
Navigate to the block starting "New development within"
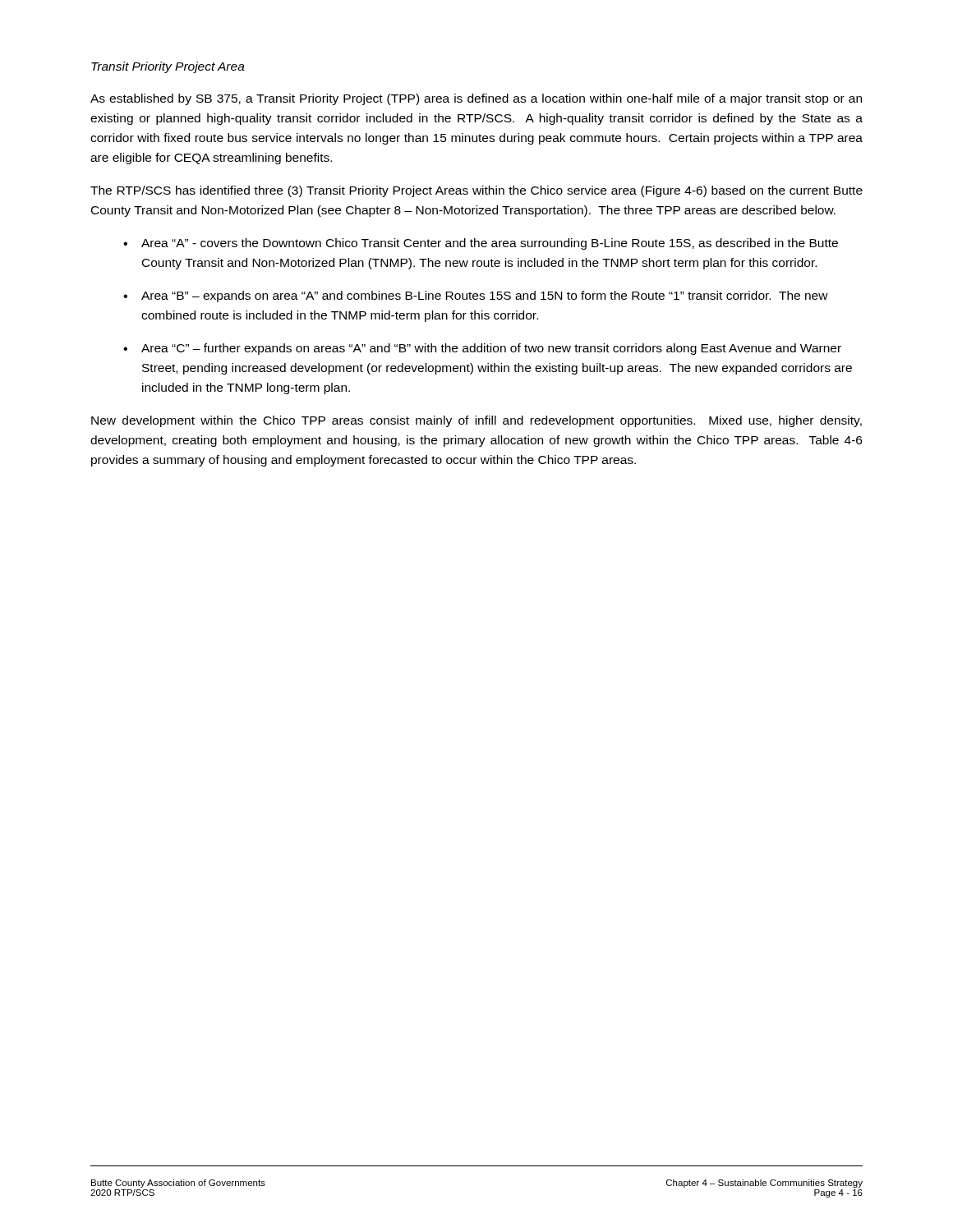click(476, 440)
